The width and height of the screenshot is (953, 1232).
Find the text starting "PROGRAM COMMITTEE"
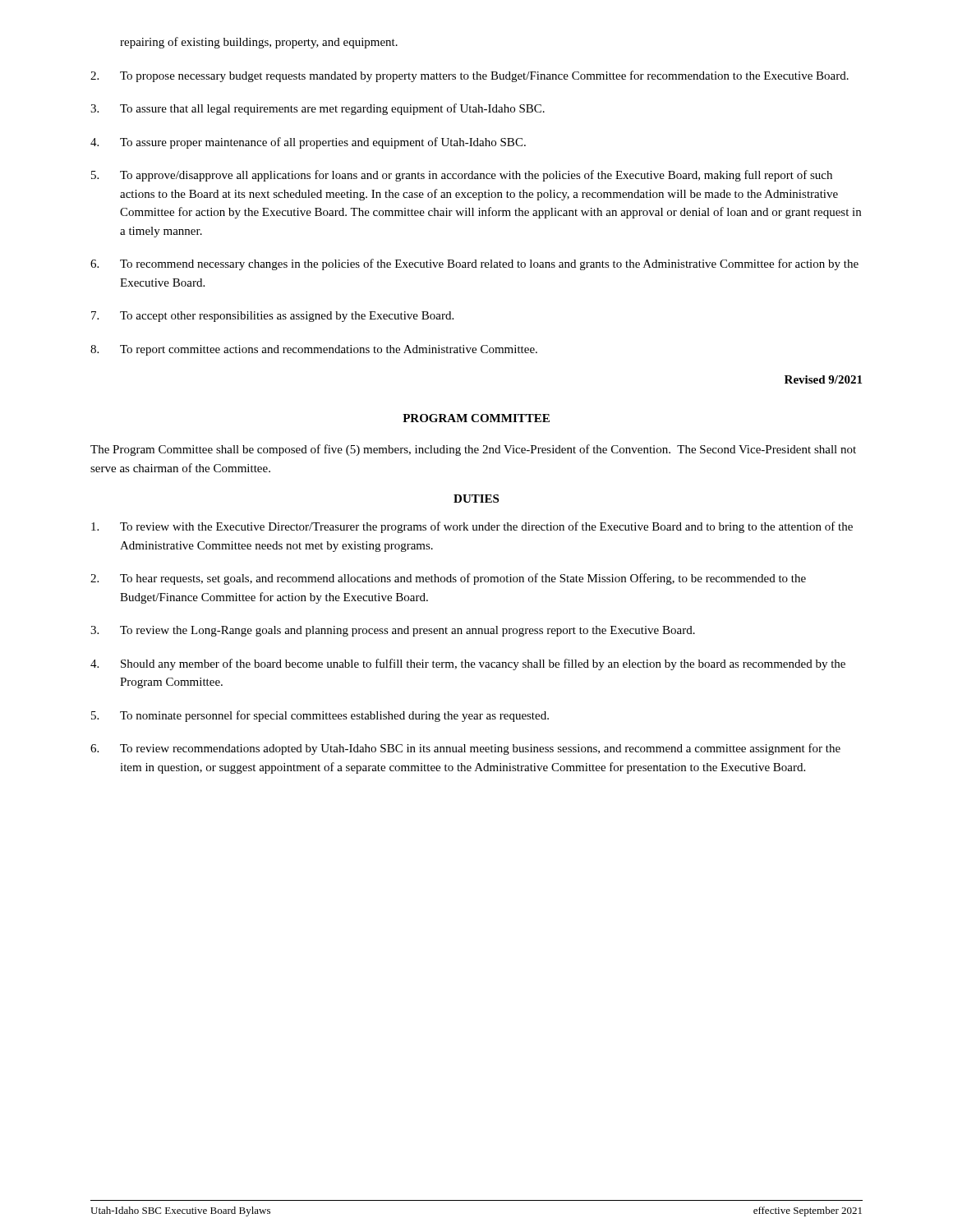[x=476, y=418]
